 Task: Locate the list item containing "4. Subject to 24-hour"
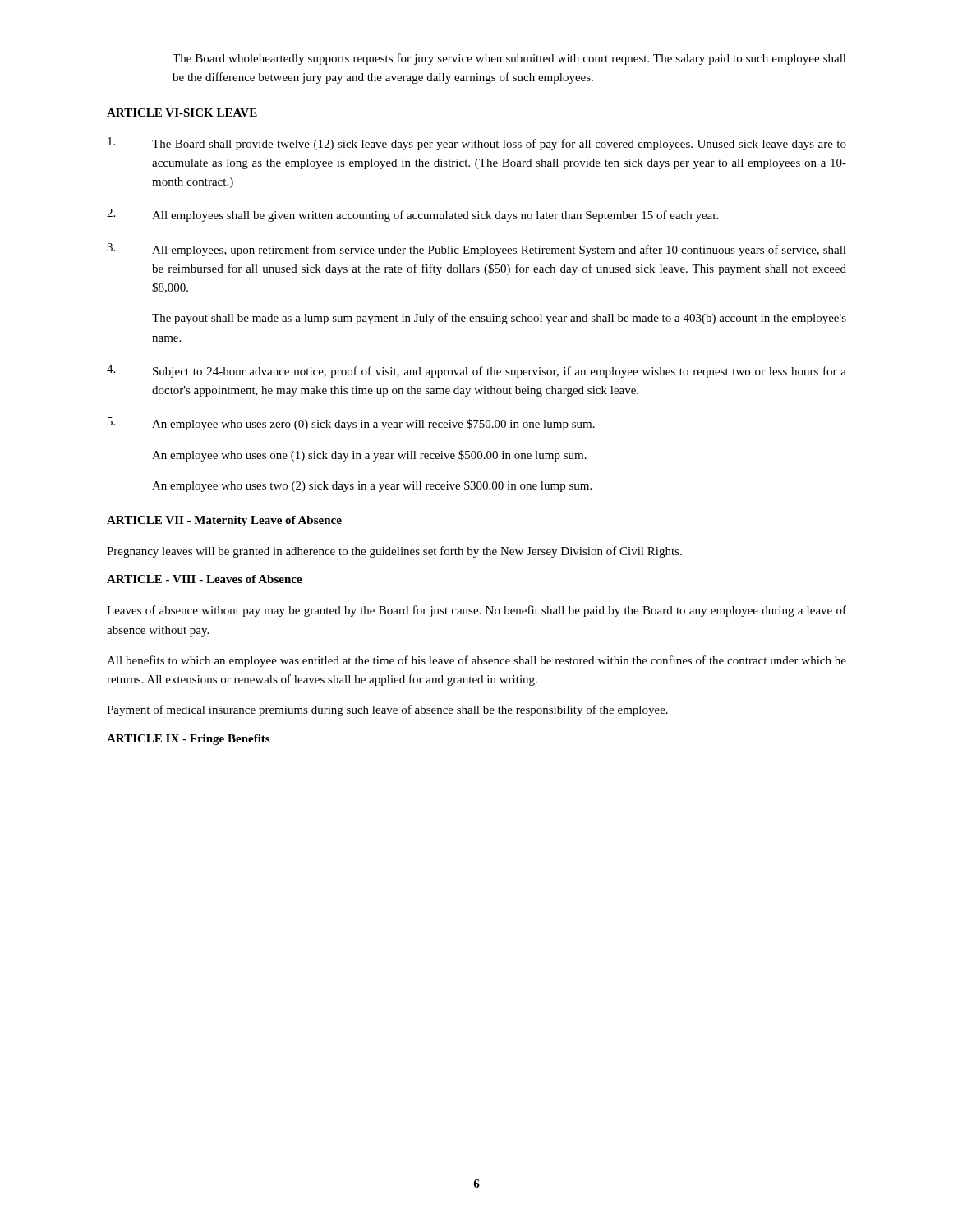pos(476,381)
